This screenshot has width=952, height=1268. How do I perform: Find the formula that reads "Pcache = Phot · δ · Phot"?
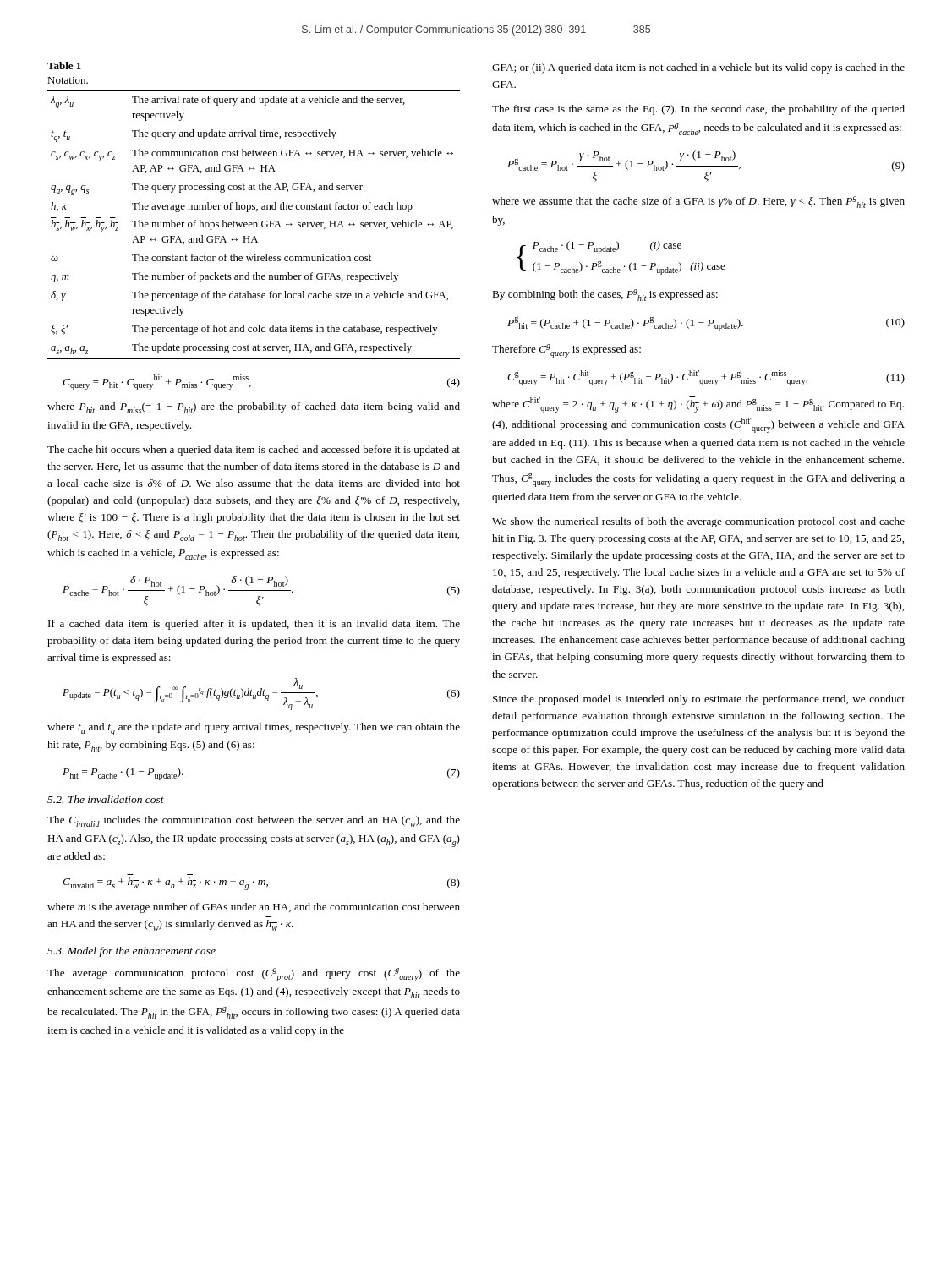coord(261,590)
